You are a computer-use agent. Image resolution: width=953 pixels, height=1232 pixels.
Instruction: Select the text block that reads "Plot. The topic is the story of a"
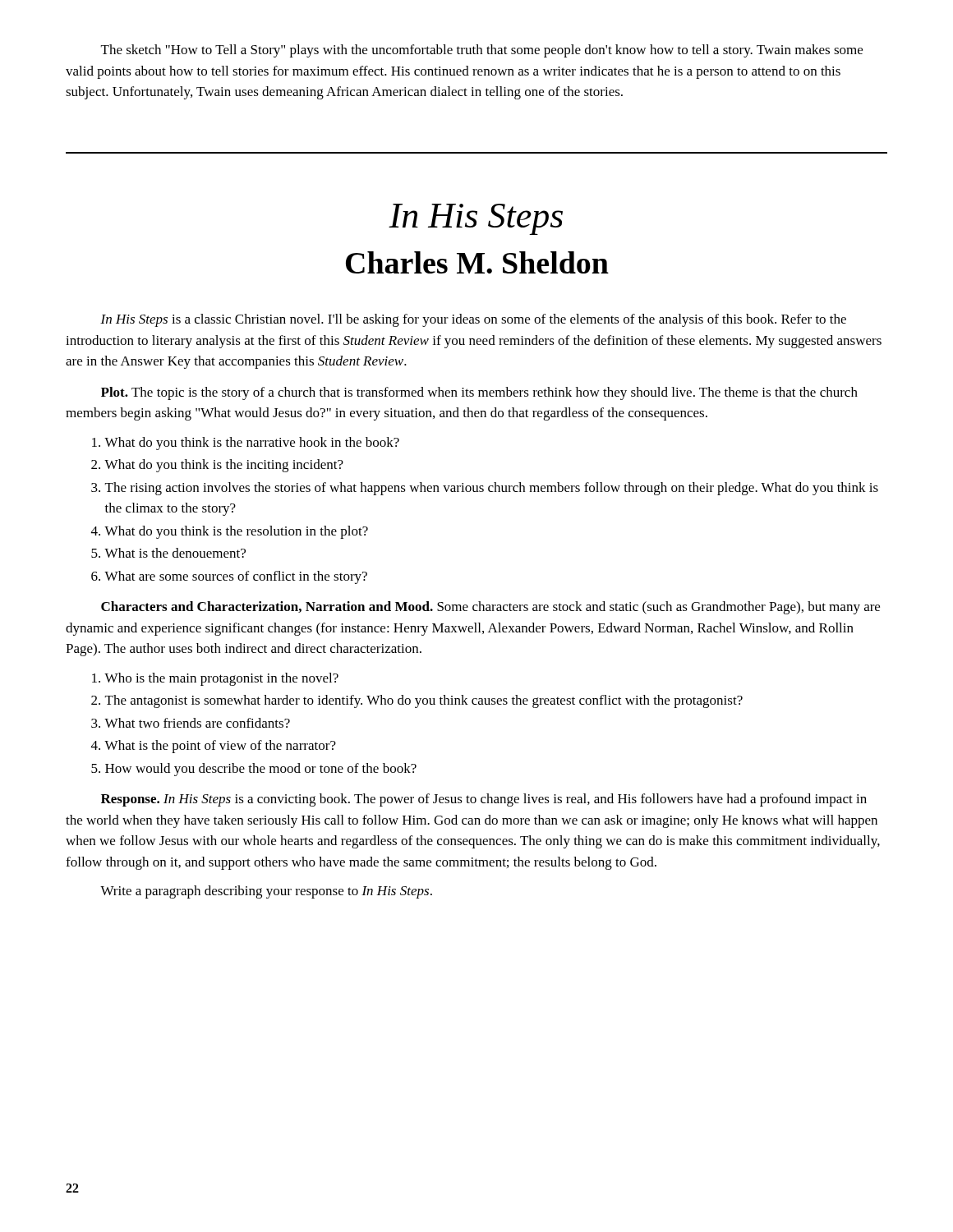point(476,484)
